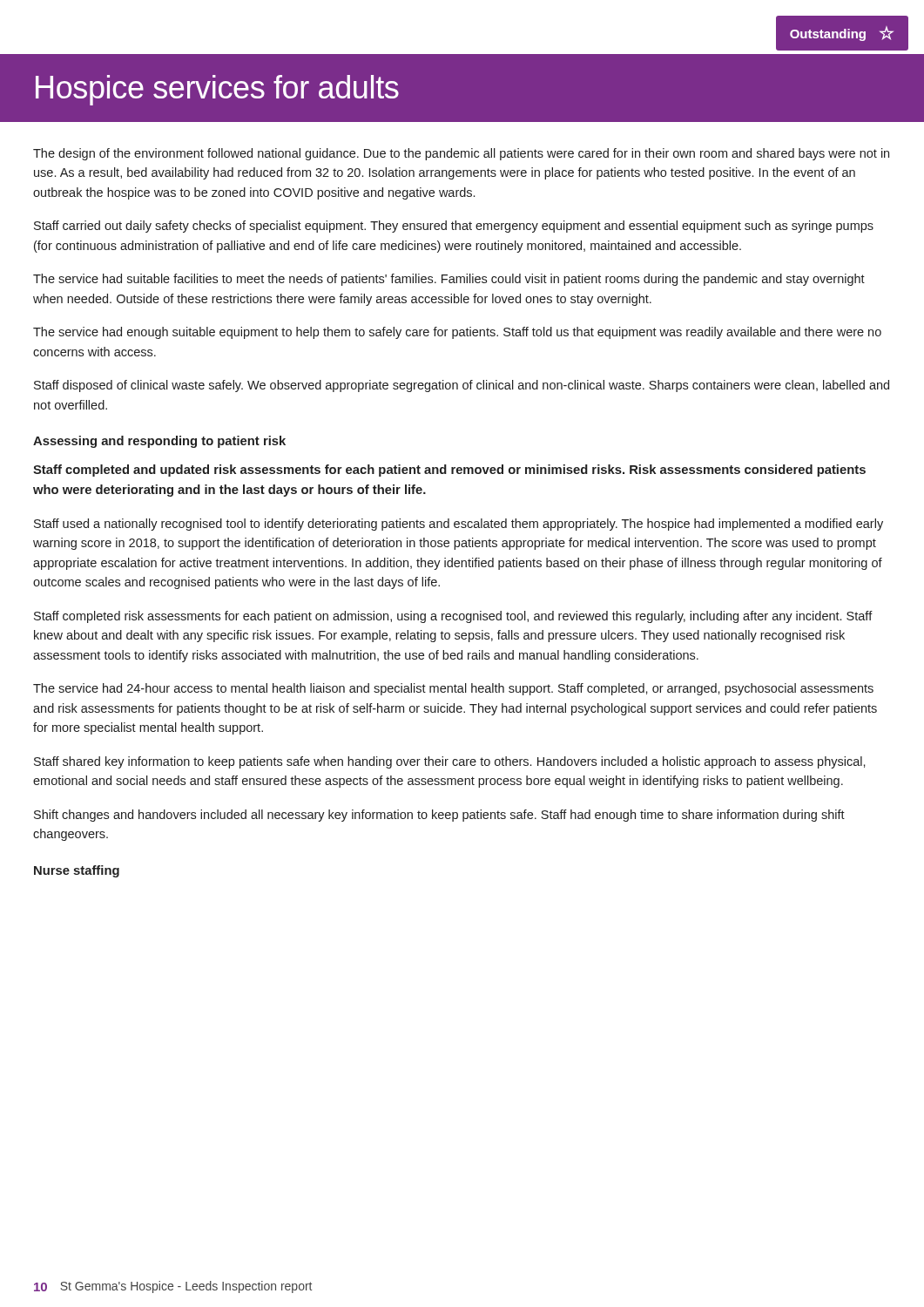Screen dimensions: 1307x924
Task: Locate the block starting "The service had 24-hour access to mental"
Action: [x=455, y=708]
